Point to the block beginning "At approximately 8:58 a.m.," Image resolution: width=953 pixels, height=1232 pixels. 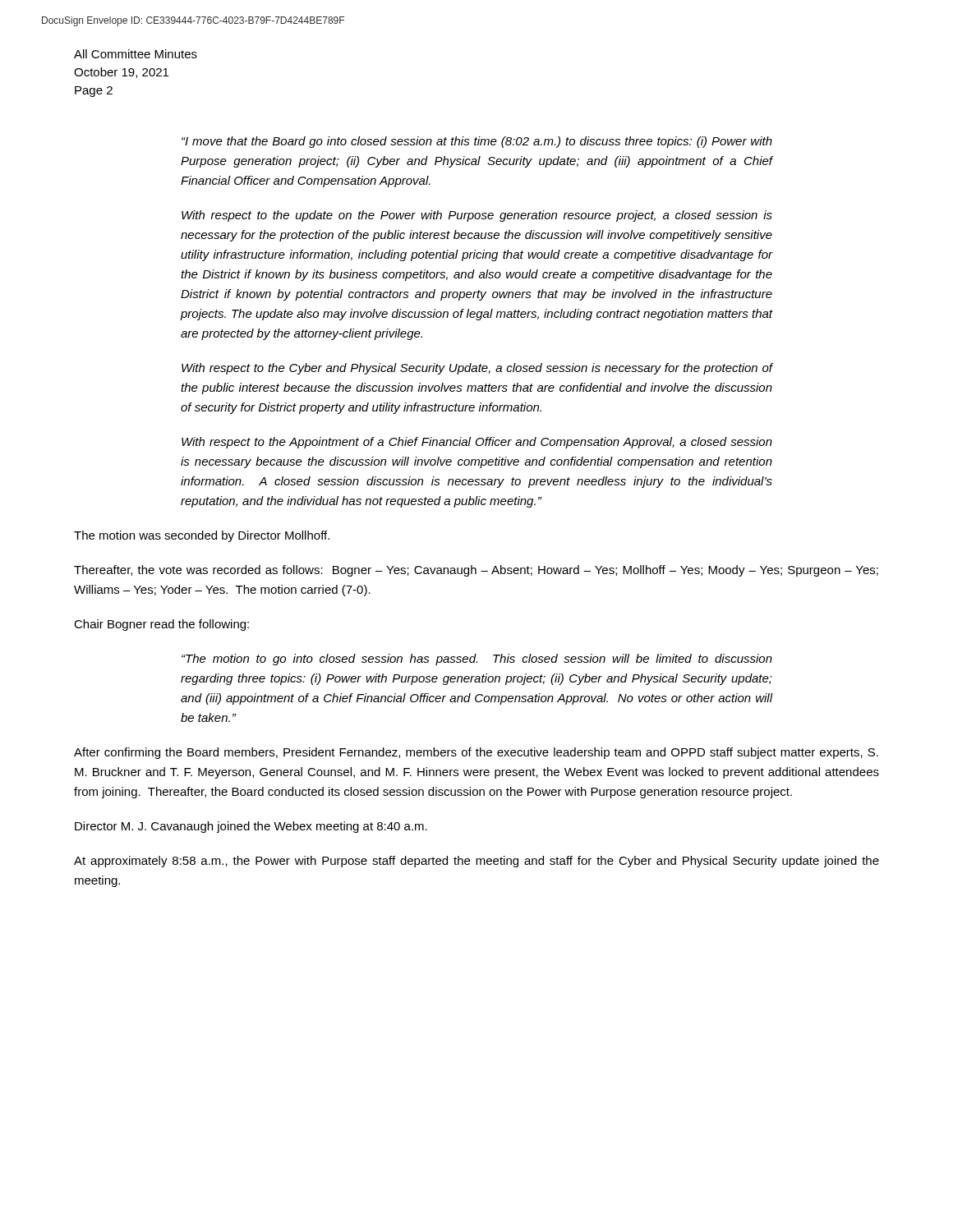476,870
